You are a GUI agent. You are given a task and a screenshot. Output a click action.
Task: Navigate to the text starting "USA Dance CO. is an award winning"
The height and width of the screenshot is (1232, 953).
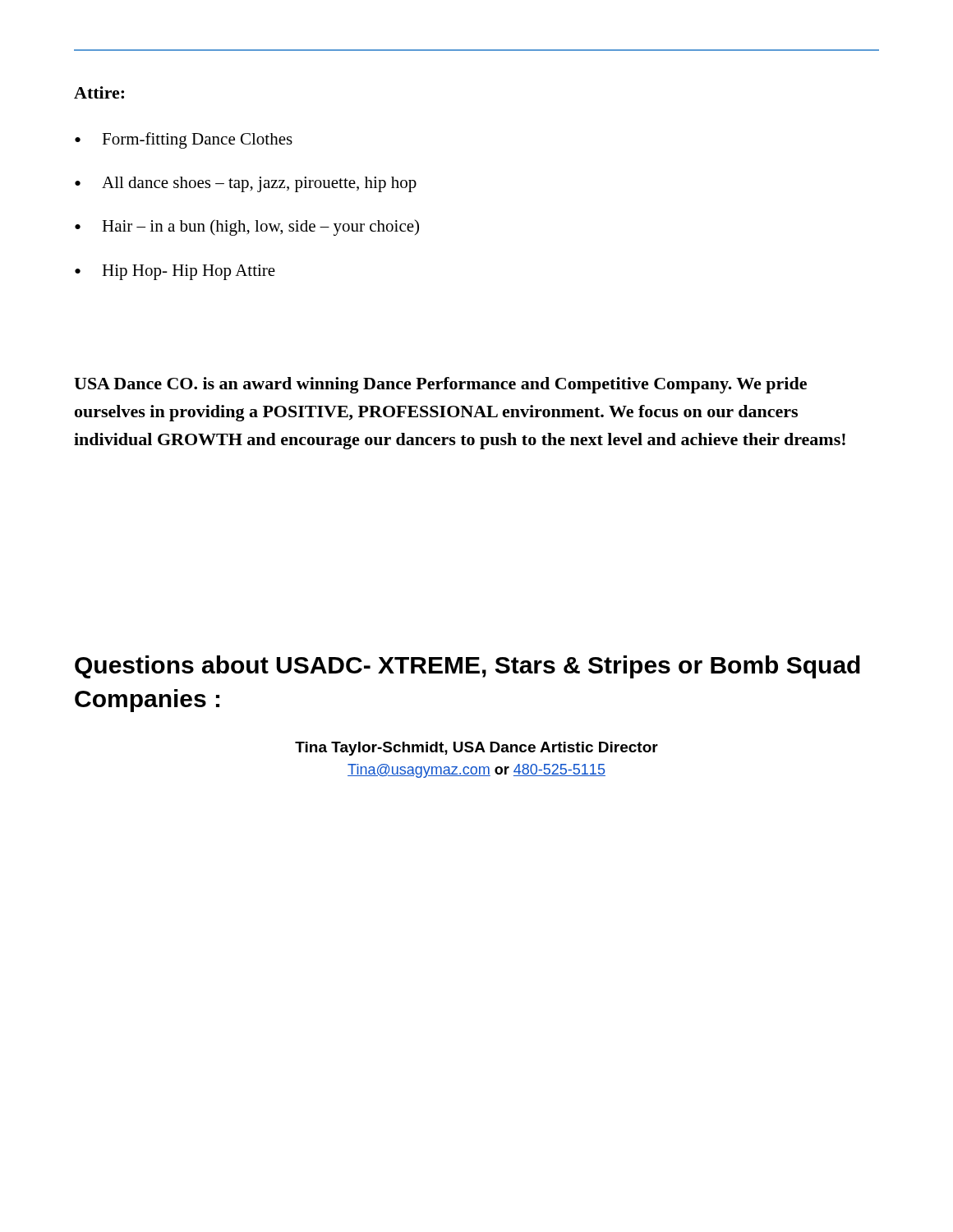[x=460, y=411]
